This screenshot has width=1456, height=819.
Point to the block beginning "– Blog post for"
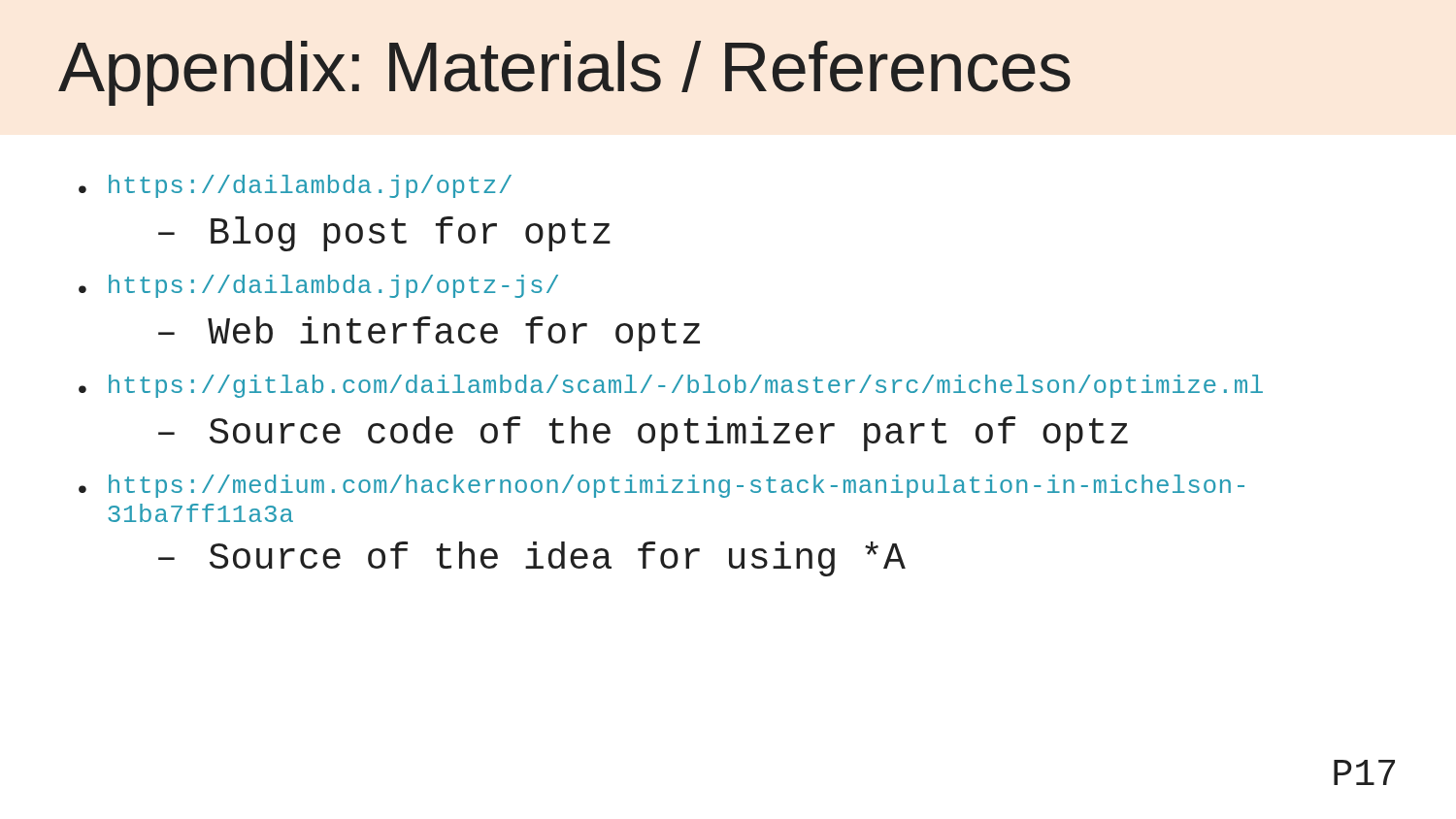coord(384,234)
